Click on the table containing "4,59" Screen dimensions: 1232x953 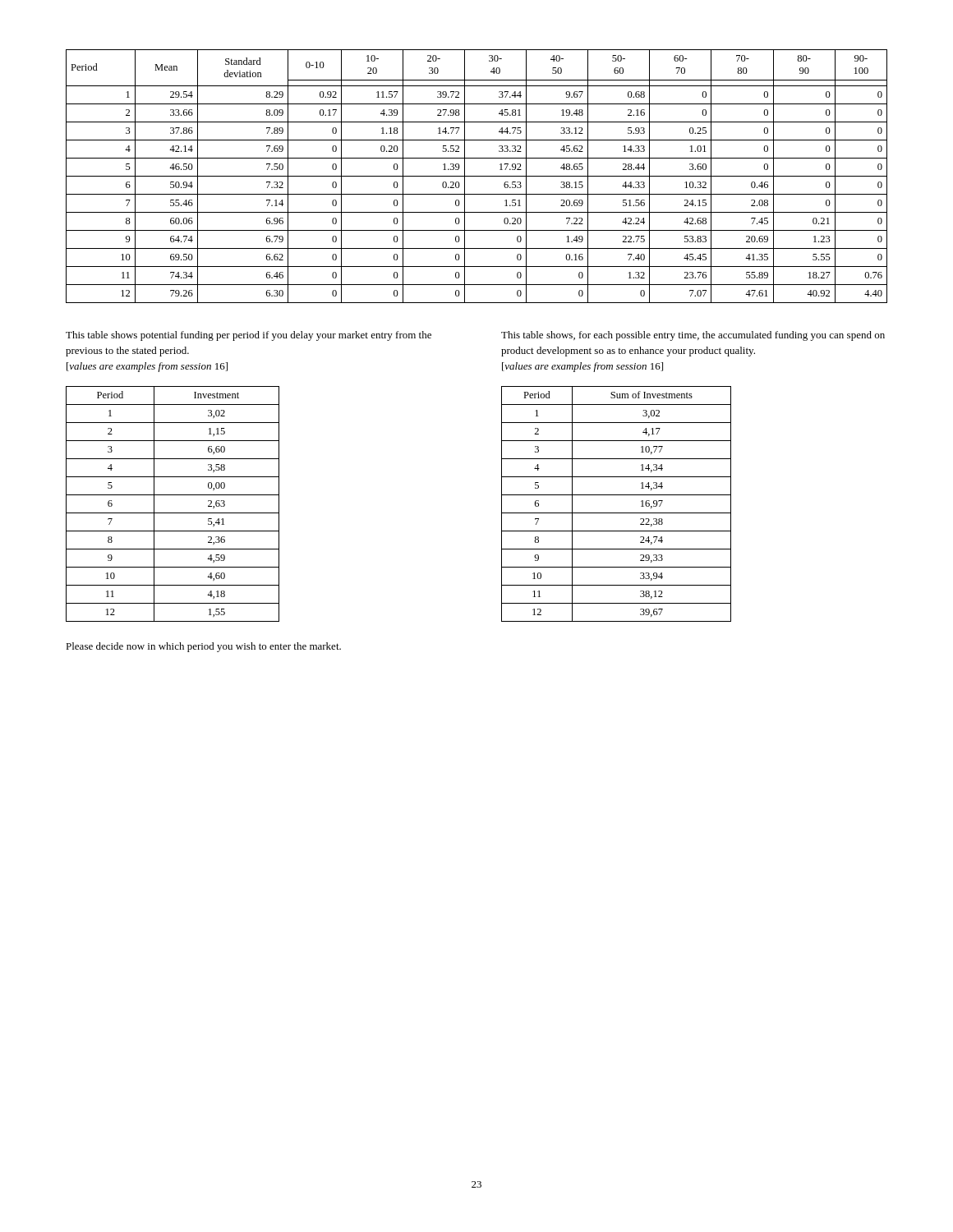click(173, 504)
